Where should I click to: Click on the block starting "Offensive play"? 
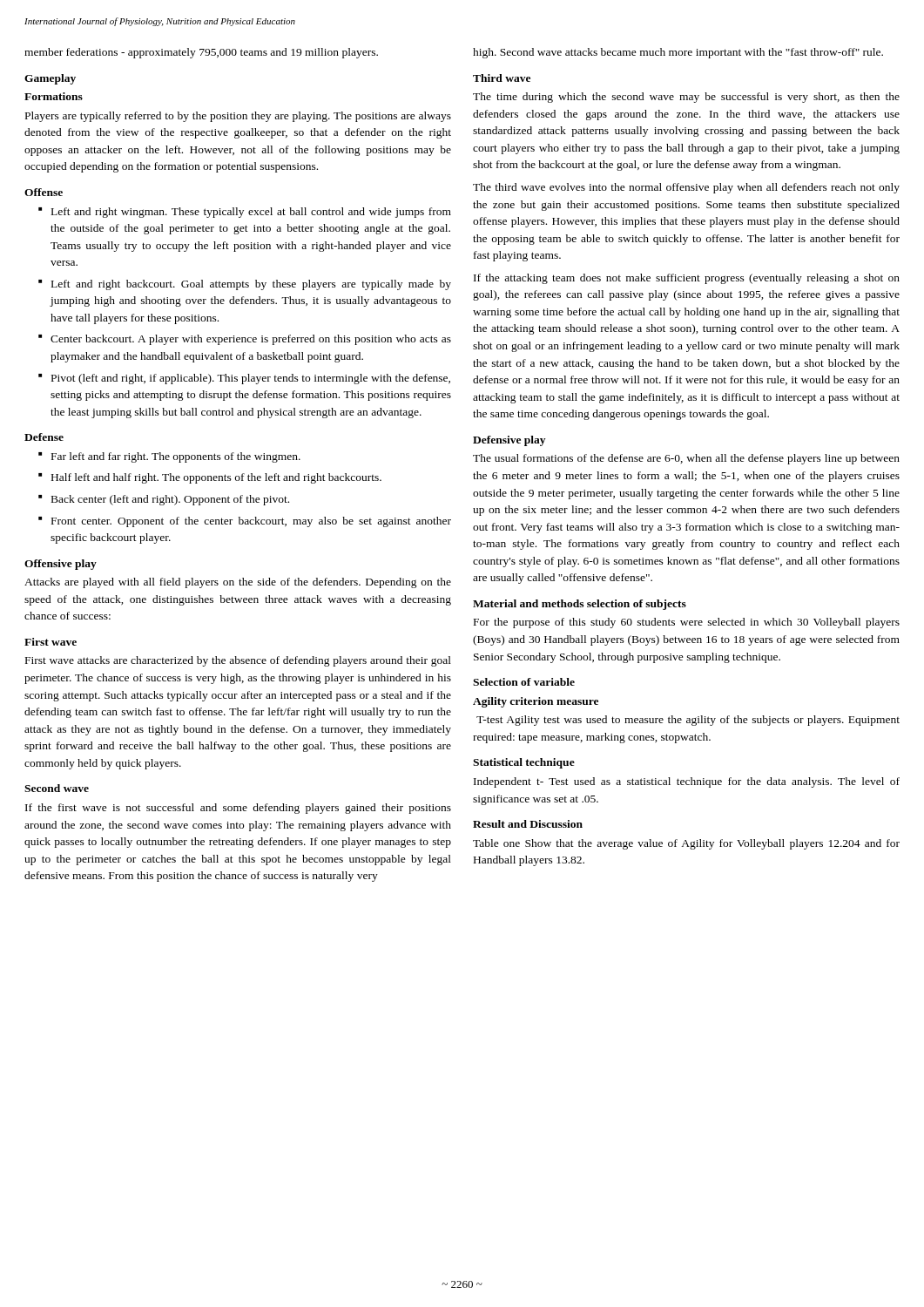(x=61, y=565)
